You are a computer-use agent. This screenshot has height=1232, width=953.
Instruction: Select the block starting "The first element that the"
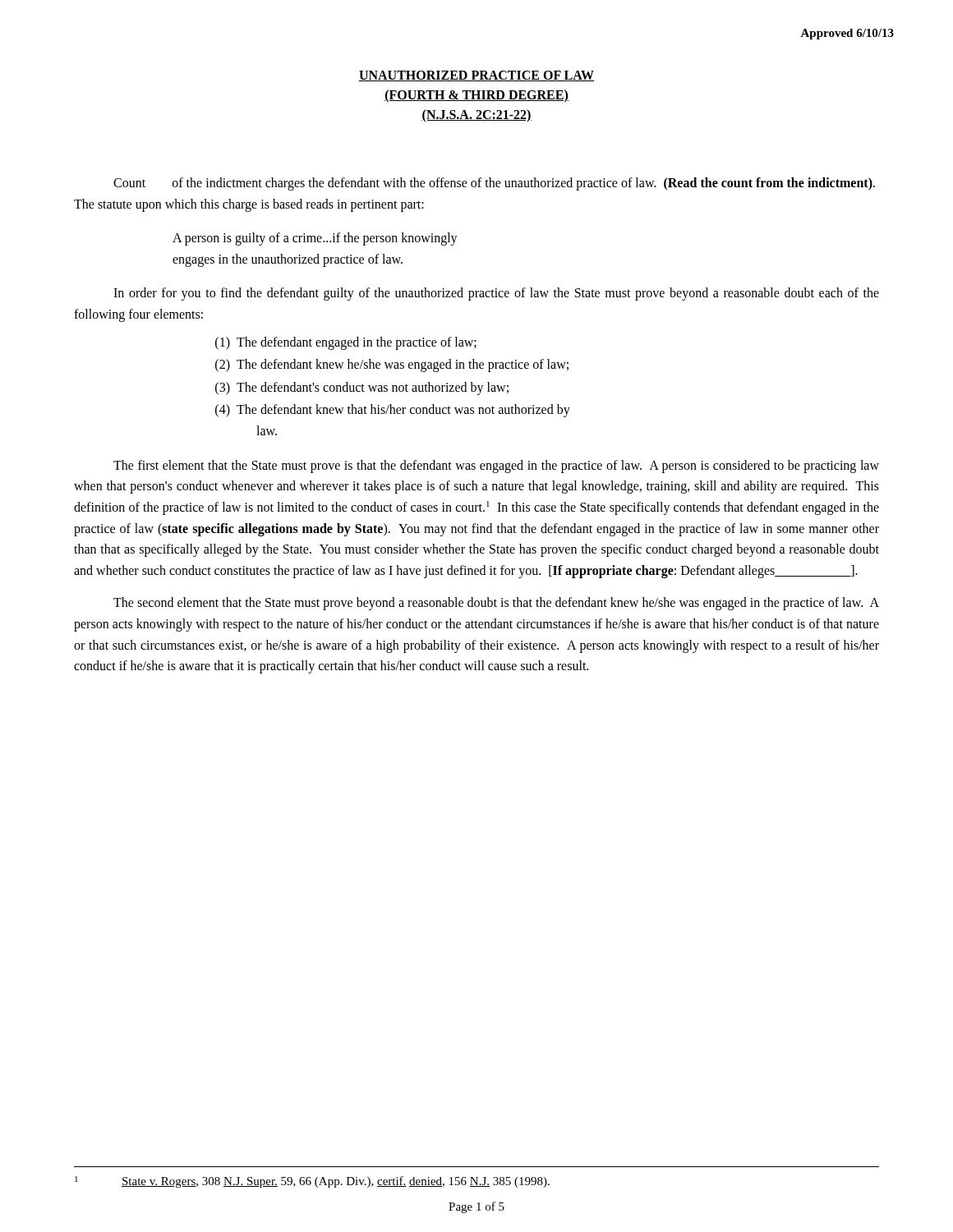[476, 518]
